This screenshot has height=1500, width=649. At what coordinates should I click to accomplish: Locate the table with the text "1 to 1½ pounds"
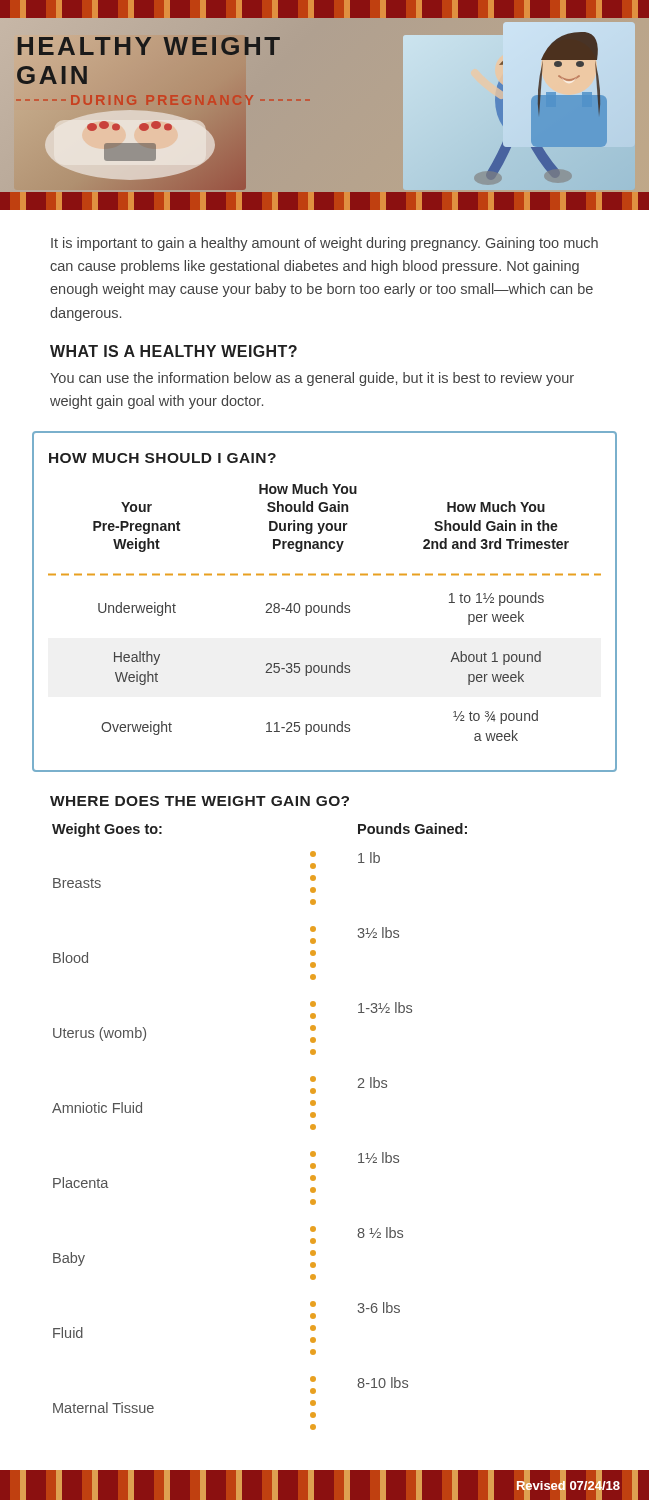click(324, 602)
